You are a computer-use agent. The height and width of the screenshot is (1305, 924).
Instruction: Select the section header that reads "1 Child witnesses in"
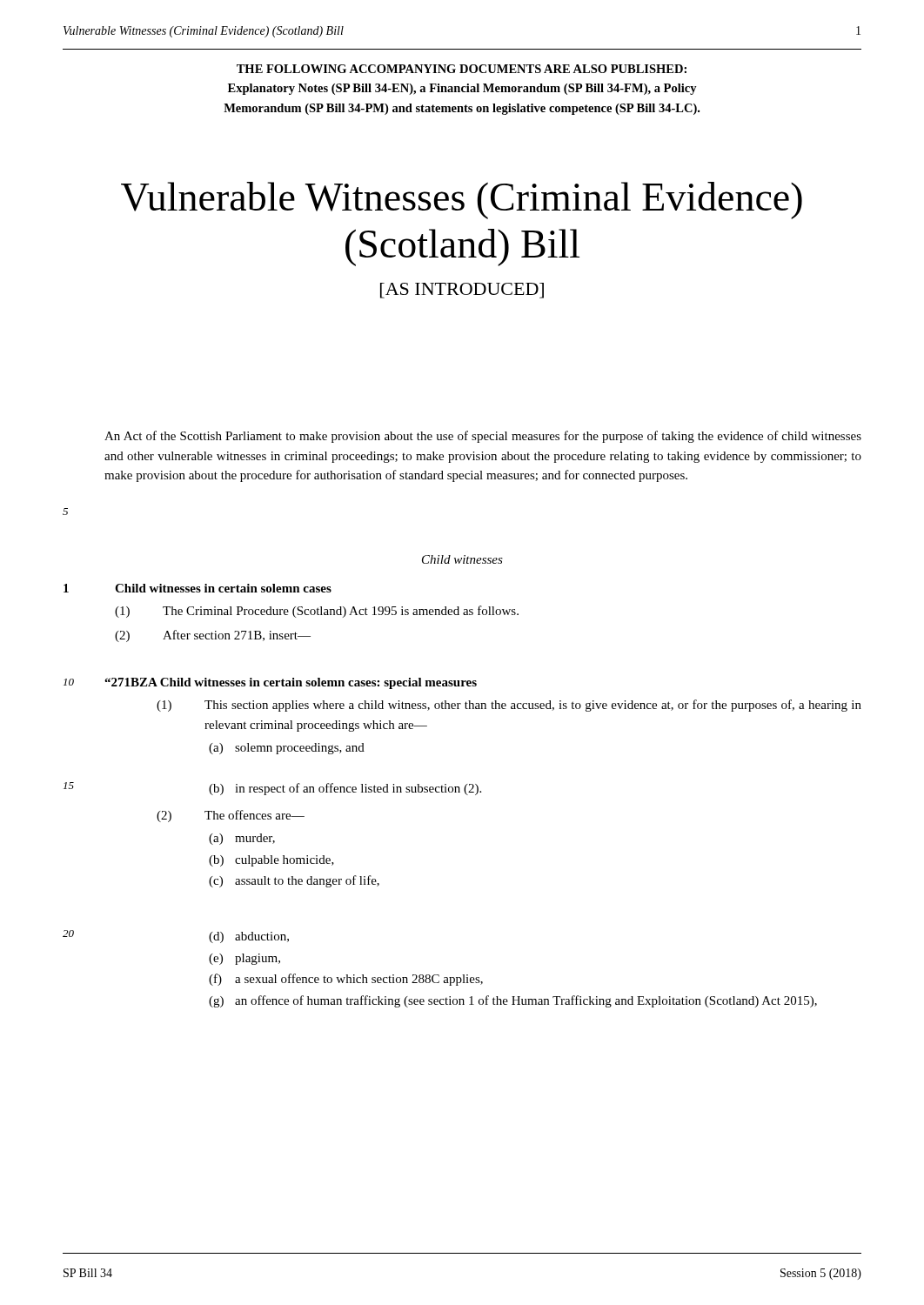click(198, 588)
